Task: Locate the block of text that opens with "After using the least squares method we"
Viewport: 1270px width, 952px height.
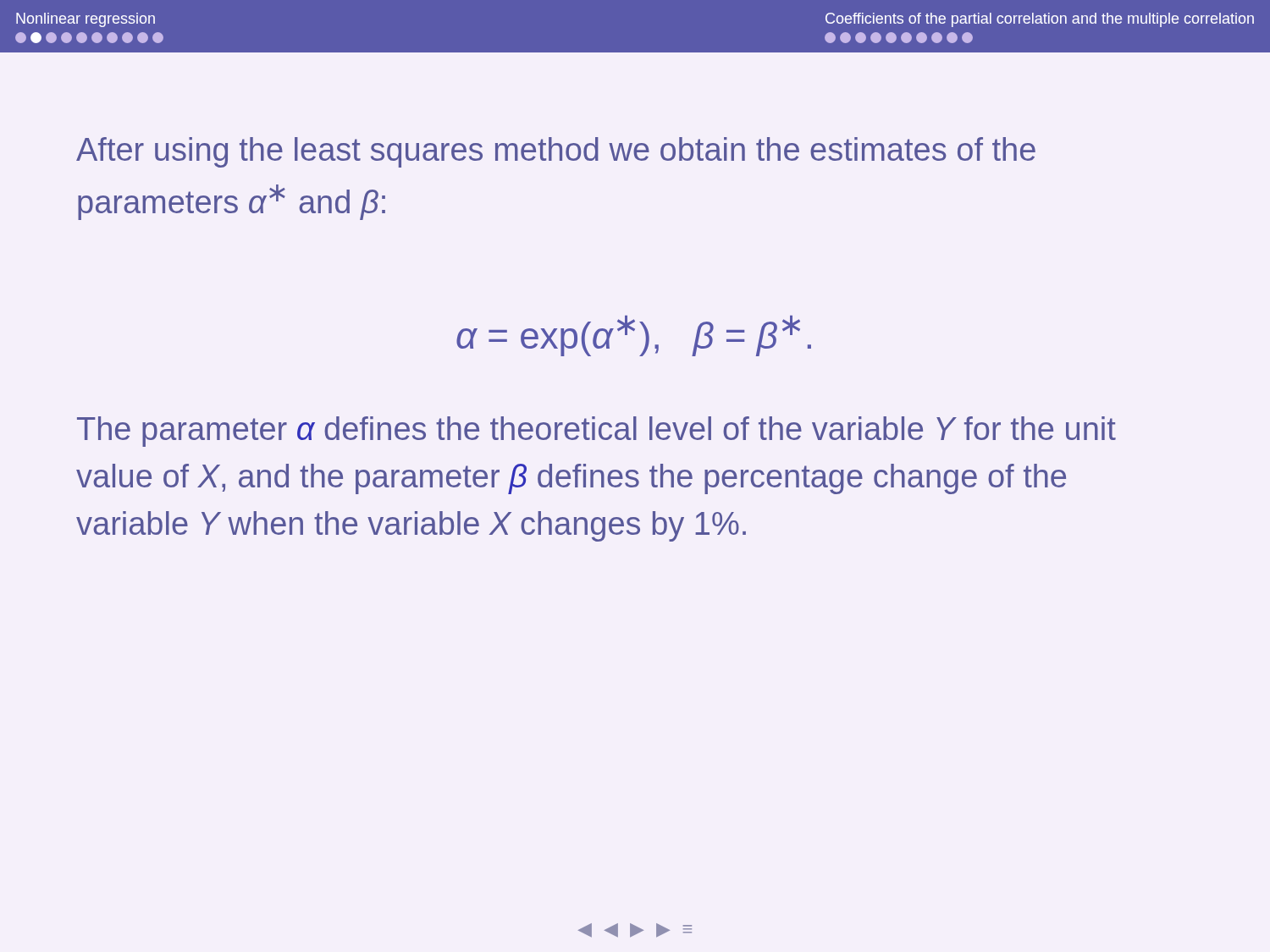Action: (556, 176)
